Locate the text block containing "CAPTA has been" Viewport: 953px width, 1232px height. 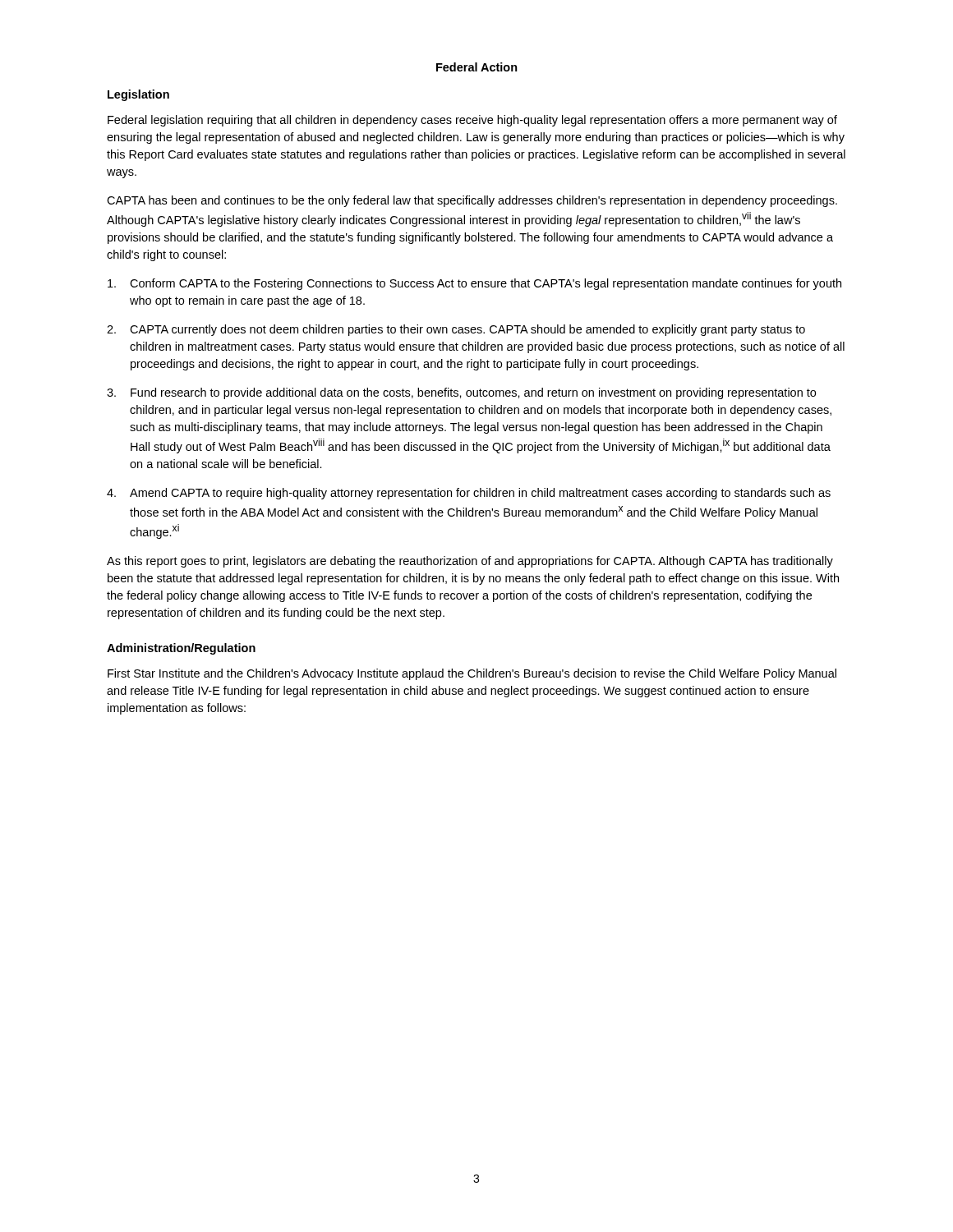[x=472, y=228]
